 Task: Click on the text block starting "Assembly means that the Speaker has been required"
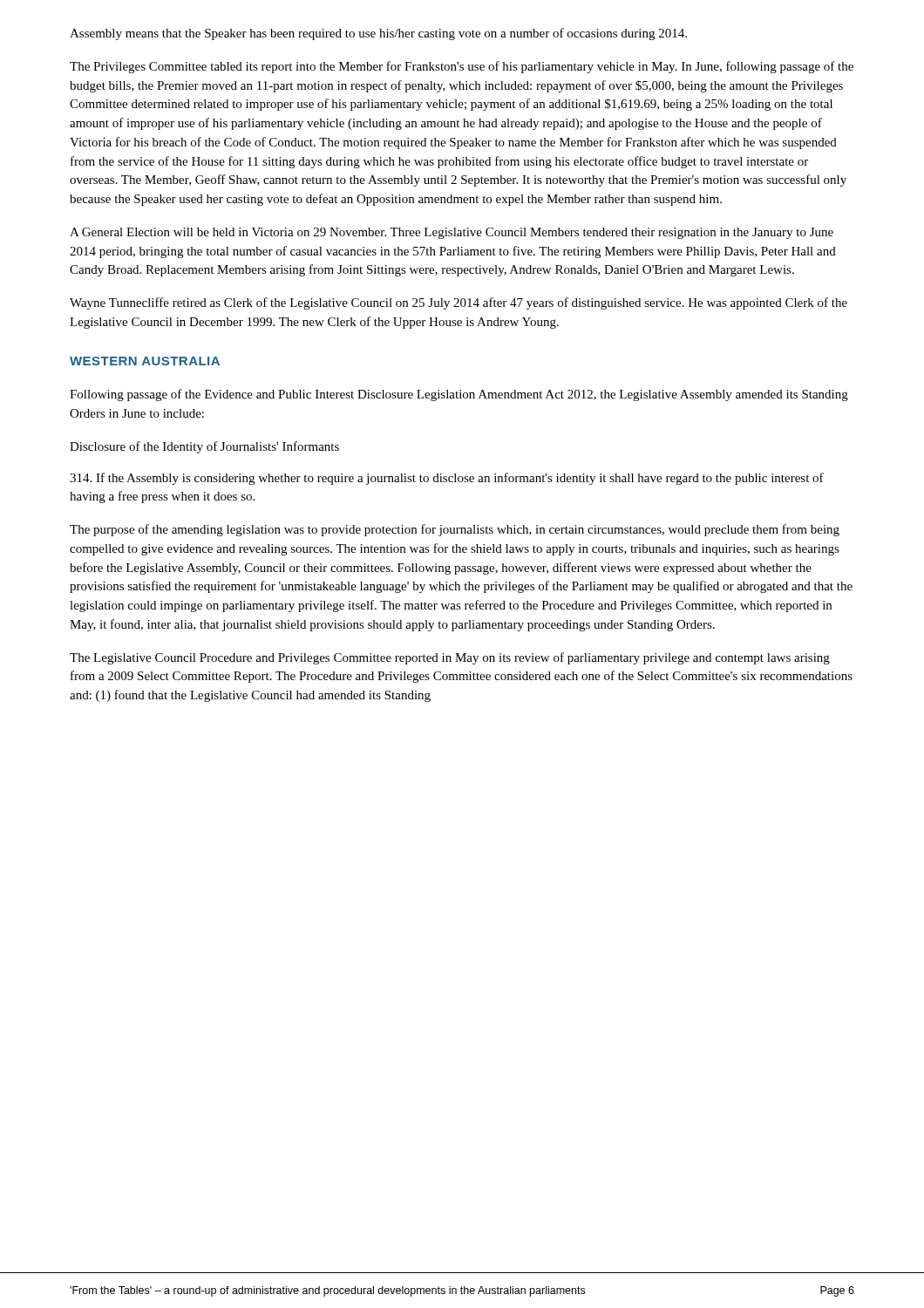(462, 34)
